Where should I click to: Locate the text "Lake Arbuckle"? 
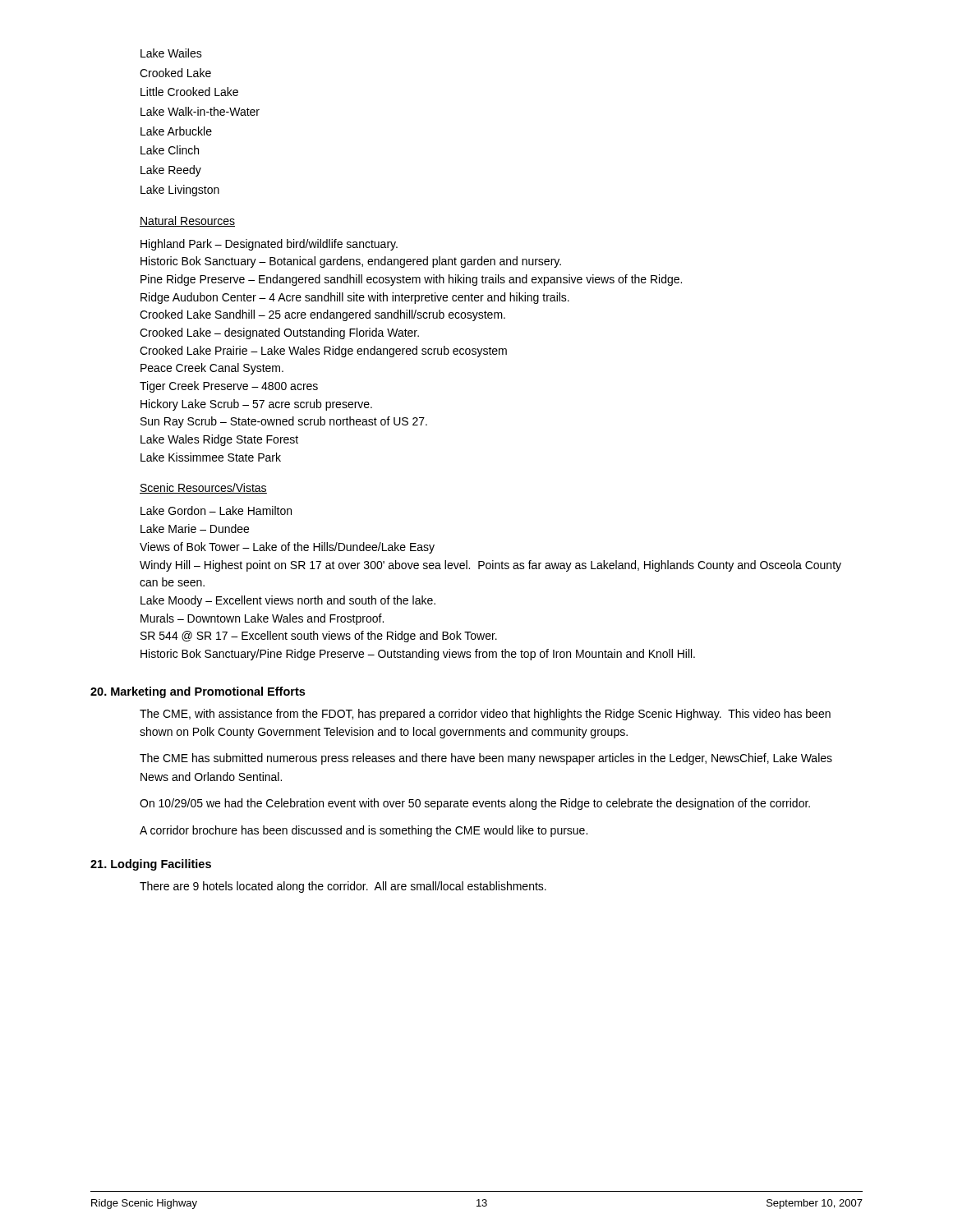[x=176, y=131]
